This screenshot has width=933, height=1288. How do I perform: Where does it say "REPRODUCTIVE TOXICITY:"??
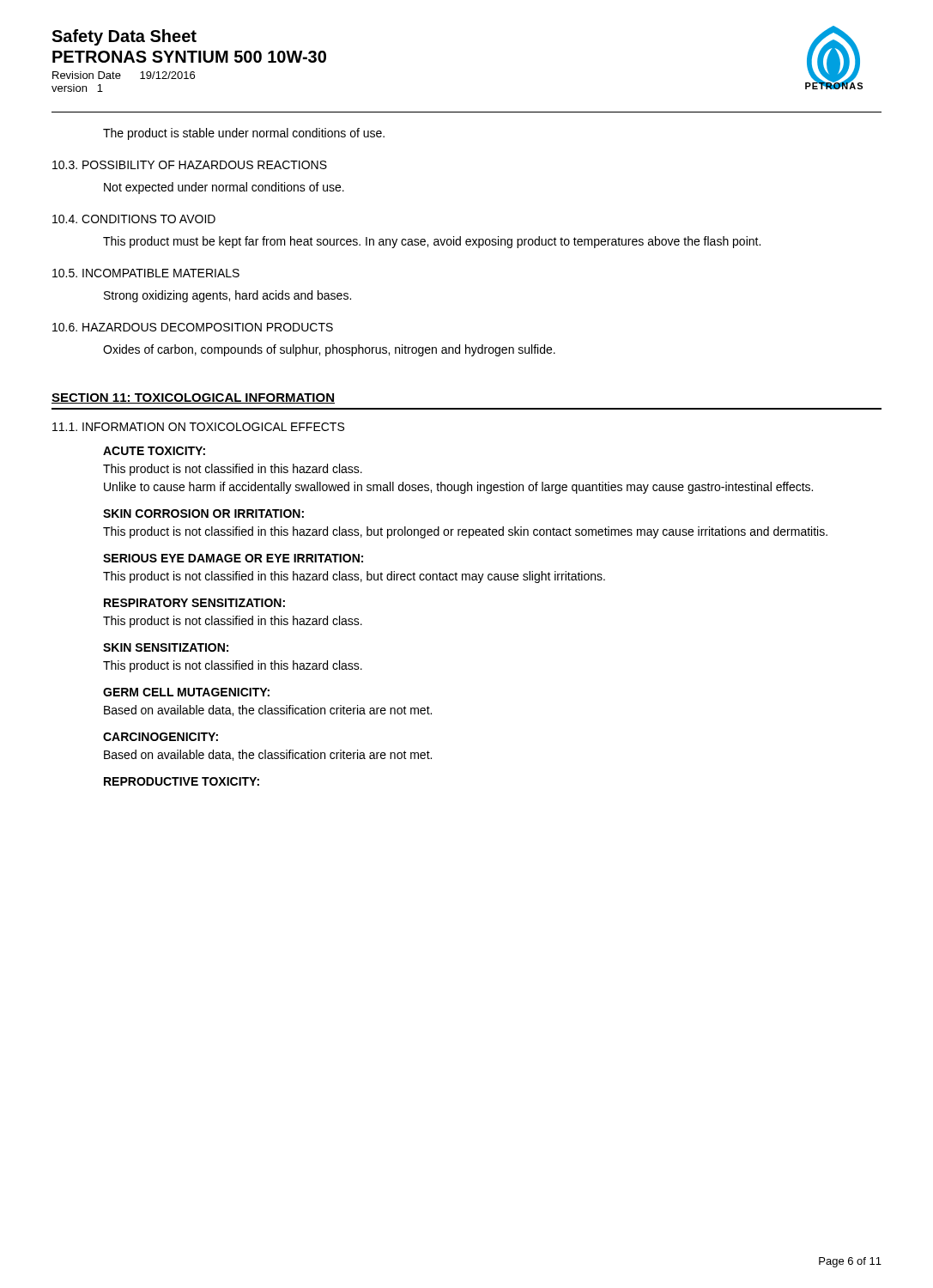[x=182, y=781]
